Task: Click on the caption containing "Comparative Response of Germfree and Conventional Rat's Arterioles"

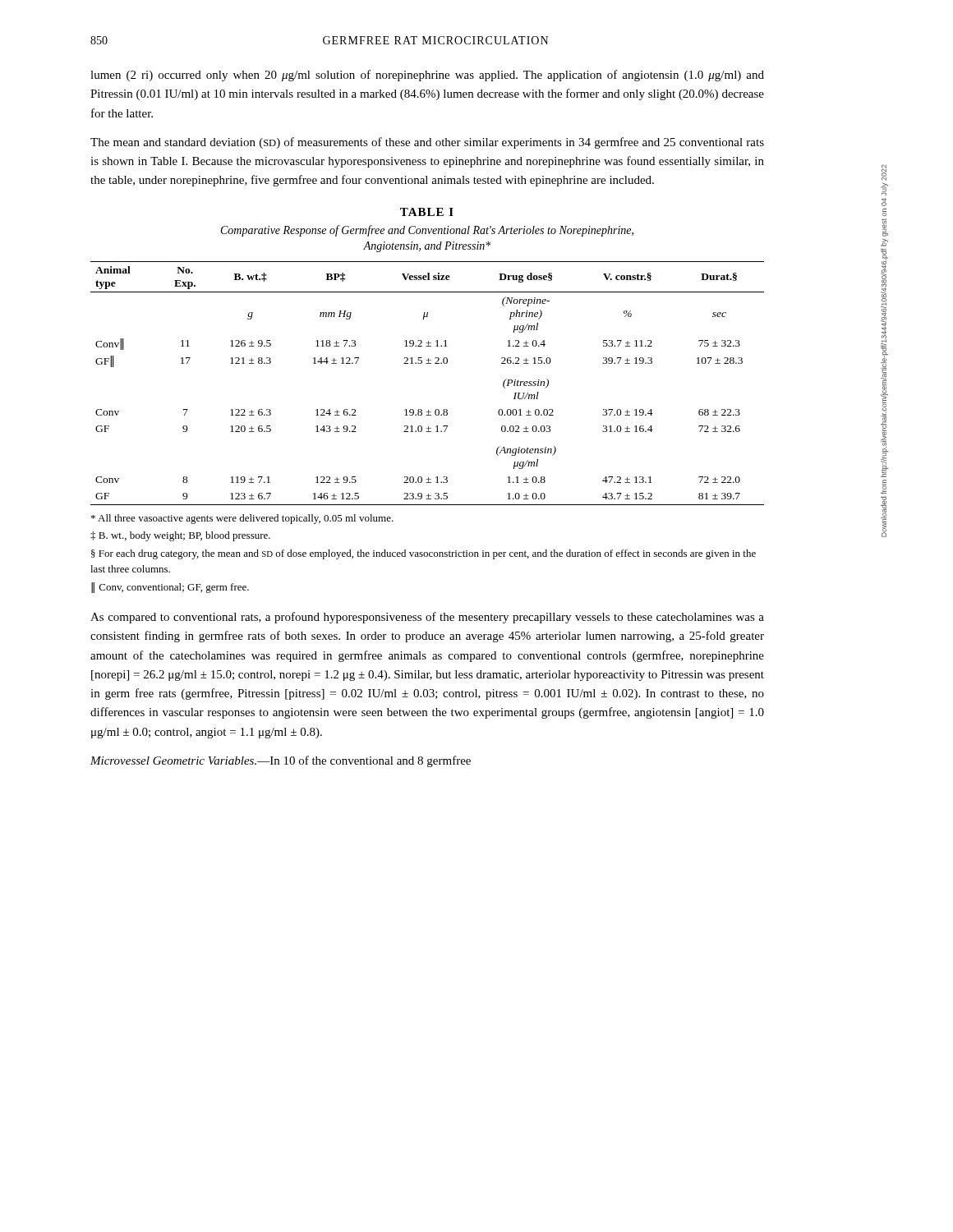Action: [427, 238]
